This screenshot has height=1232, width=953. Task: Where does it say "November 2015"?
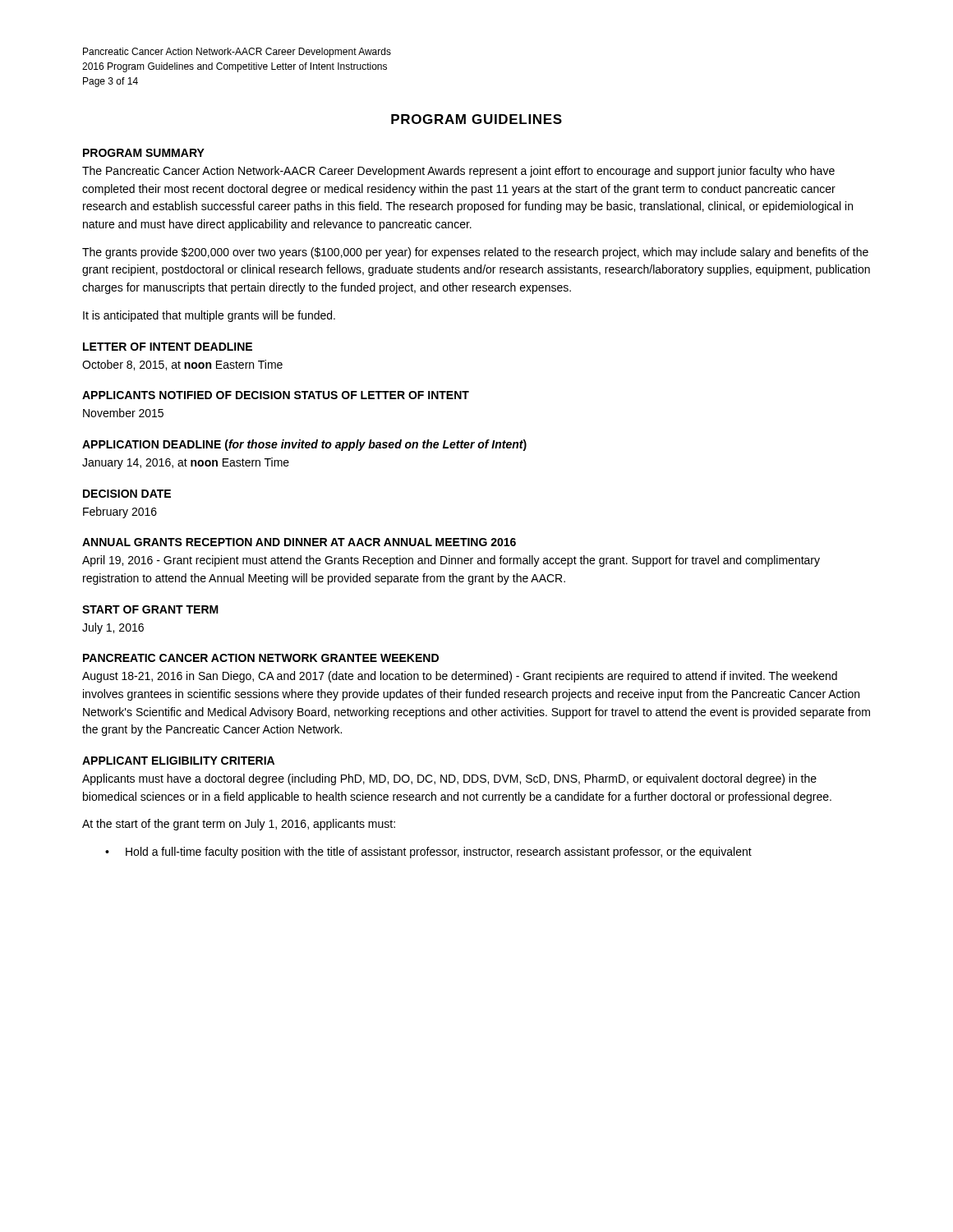click(x=123, y=413)
